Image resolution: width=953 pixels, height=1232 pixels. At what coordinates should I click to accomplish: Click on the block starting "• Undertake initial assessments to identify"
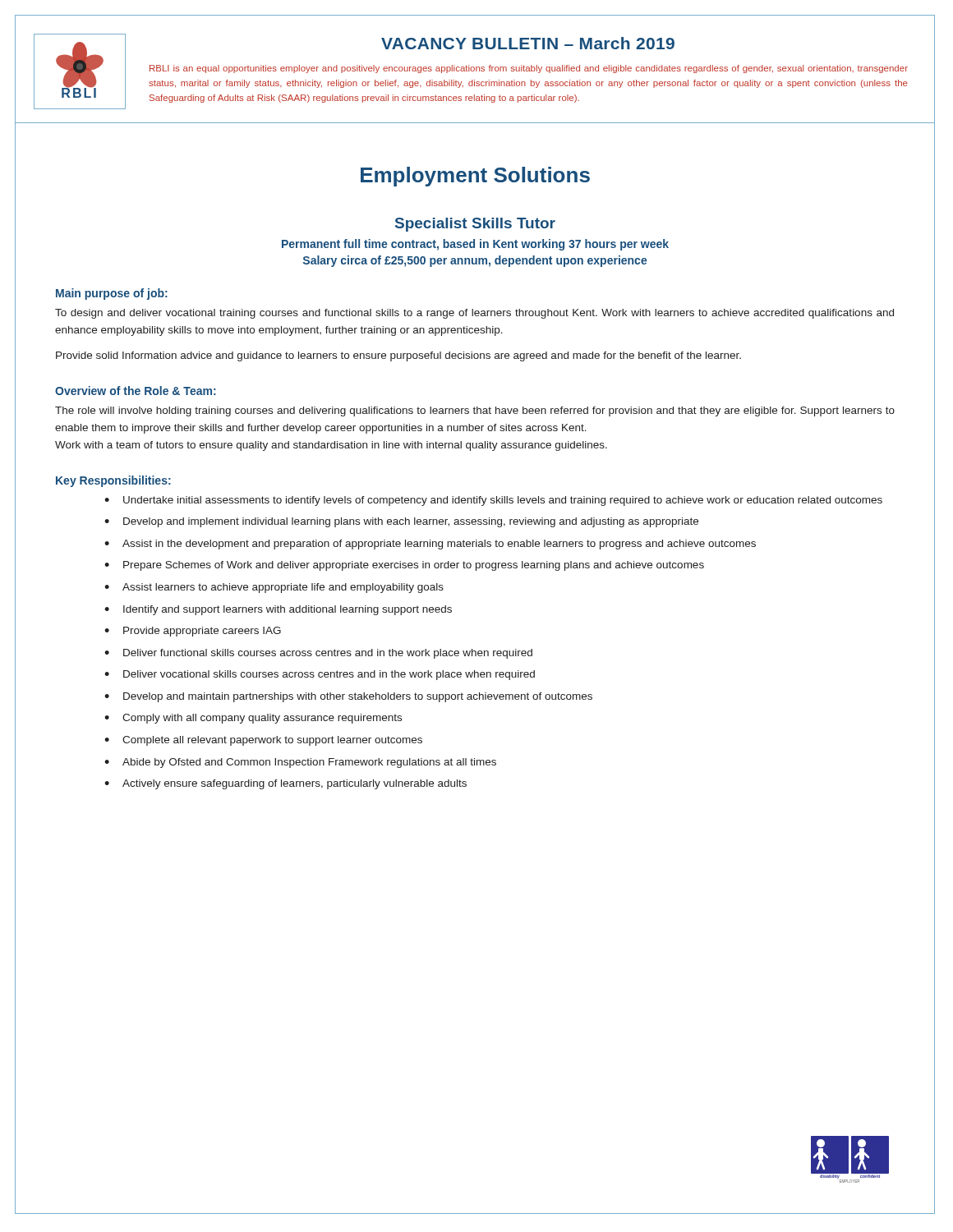tap(500, 500)
